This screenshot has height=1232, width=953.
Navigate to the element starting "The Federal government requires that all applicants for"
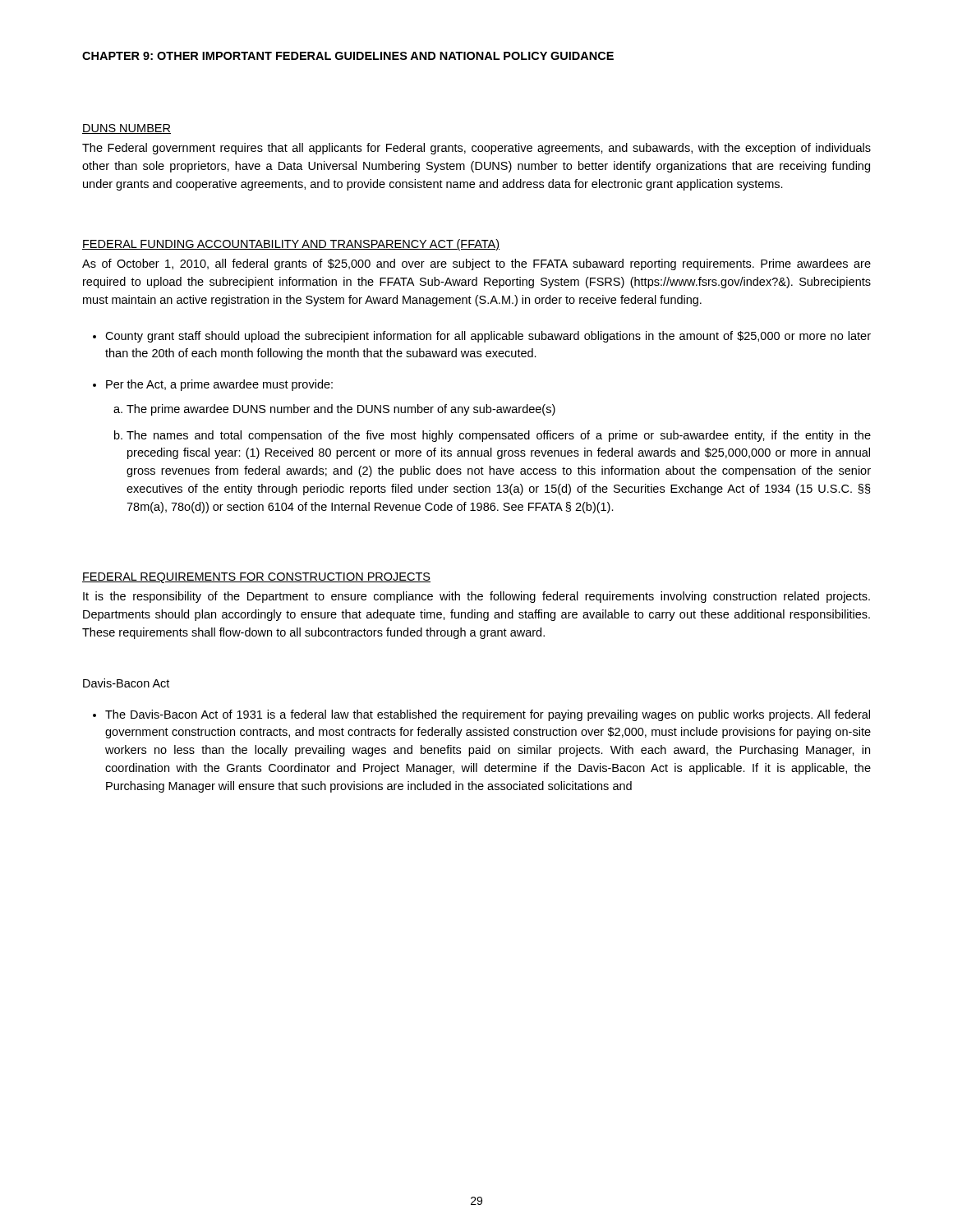tap(476, 166)
